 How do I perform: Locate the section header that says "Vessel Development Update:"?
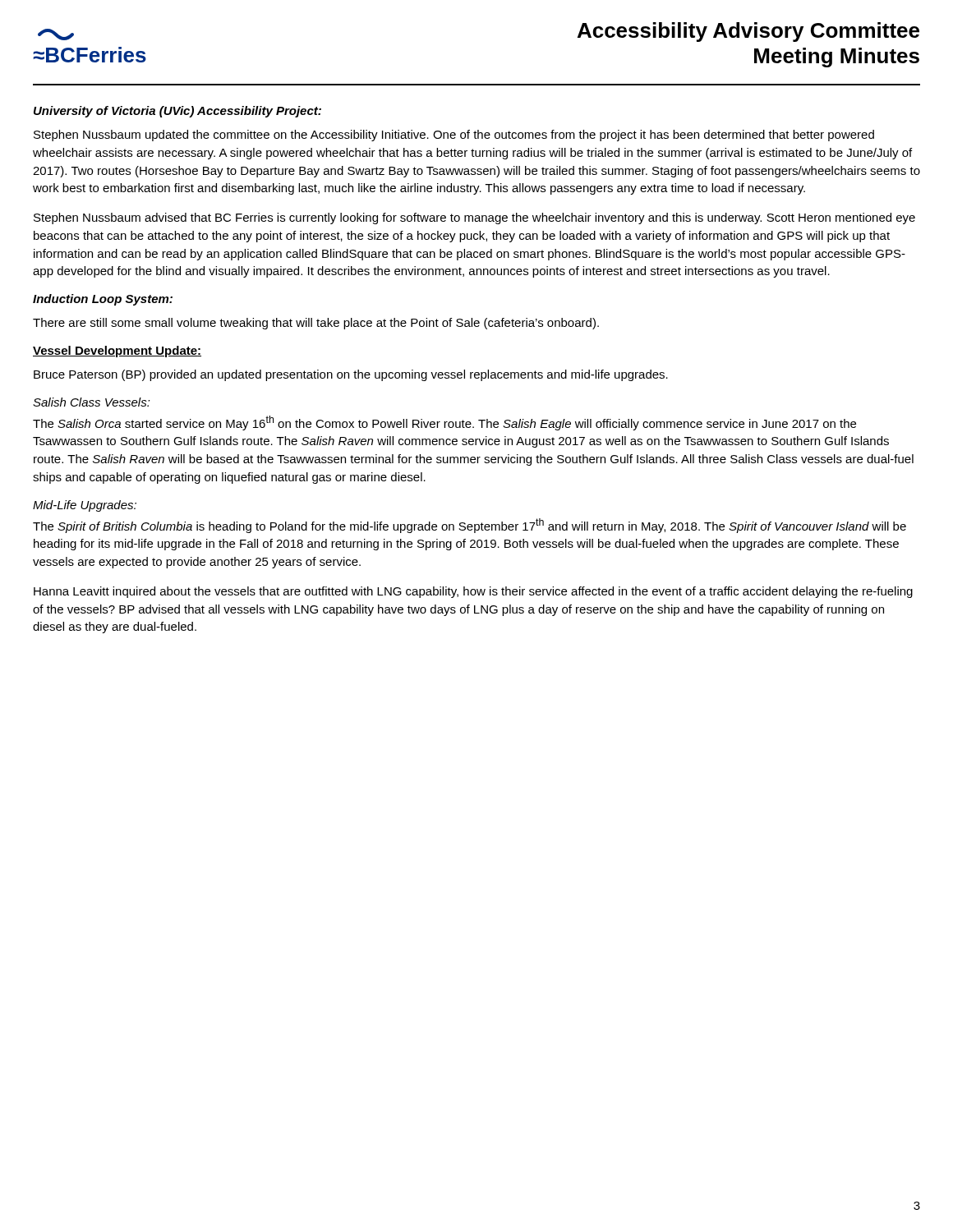(x=117, y=352)
